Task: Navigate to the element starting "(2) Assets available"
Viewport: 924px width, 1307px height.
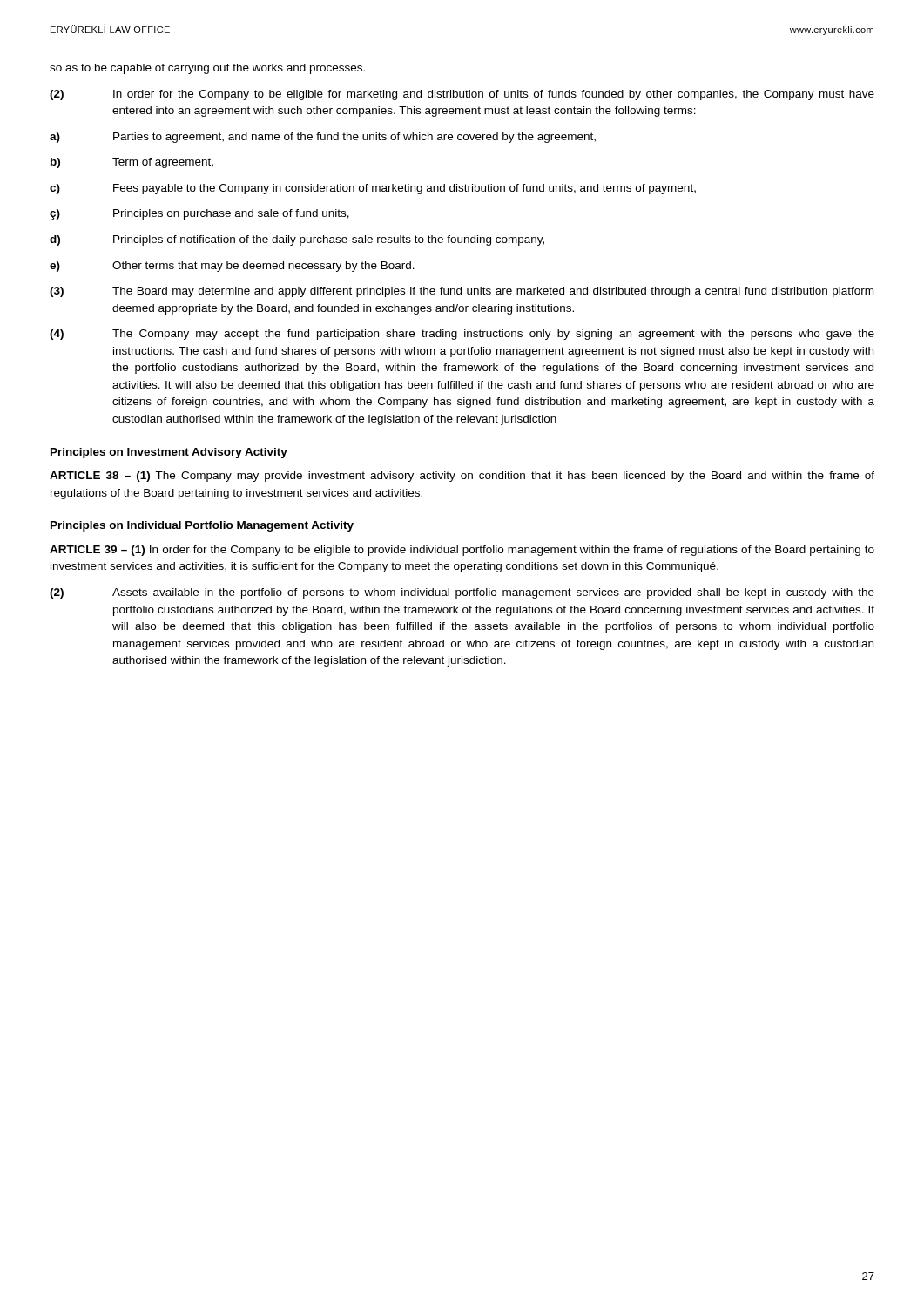Action: tap(462, 626)
